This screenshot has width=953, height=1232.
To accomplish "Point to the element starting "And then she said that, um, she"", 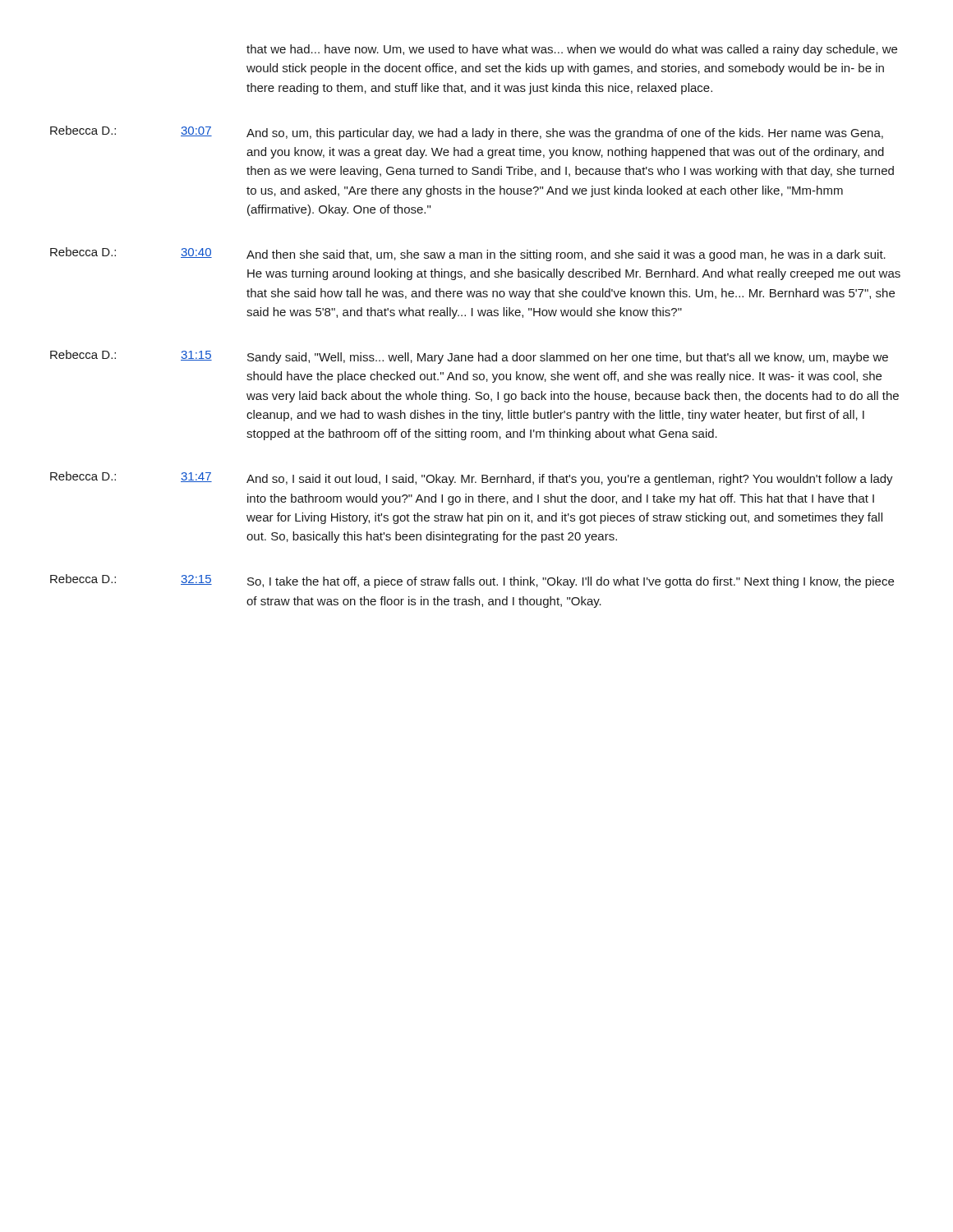I will pyautogui.click(x=574, y=283).
